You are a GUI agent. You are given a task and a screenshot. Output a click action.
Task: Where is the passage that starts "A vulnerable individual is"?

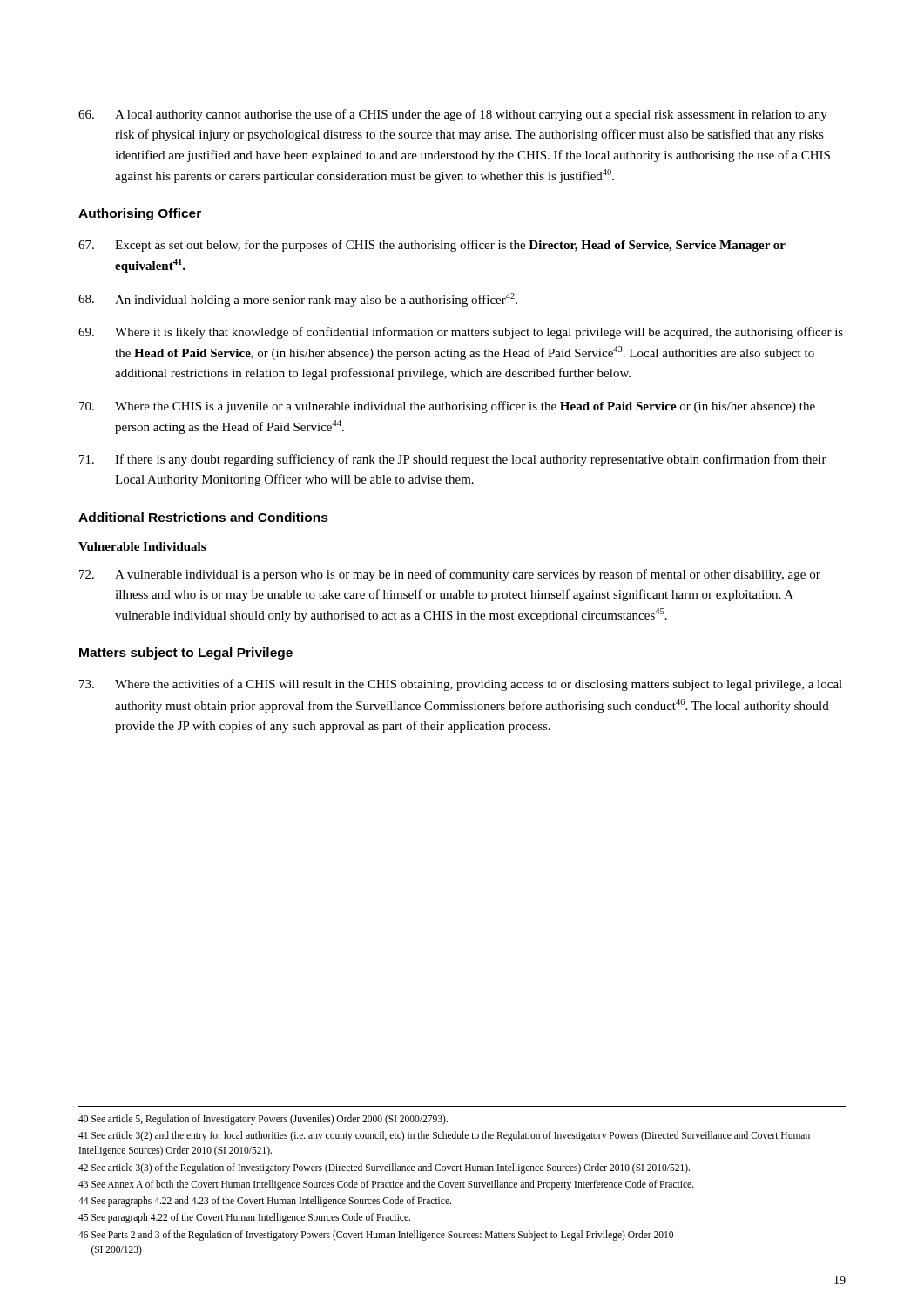tap(462, 595)
